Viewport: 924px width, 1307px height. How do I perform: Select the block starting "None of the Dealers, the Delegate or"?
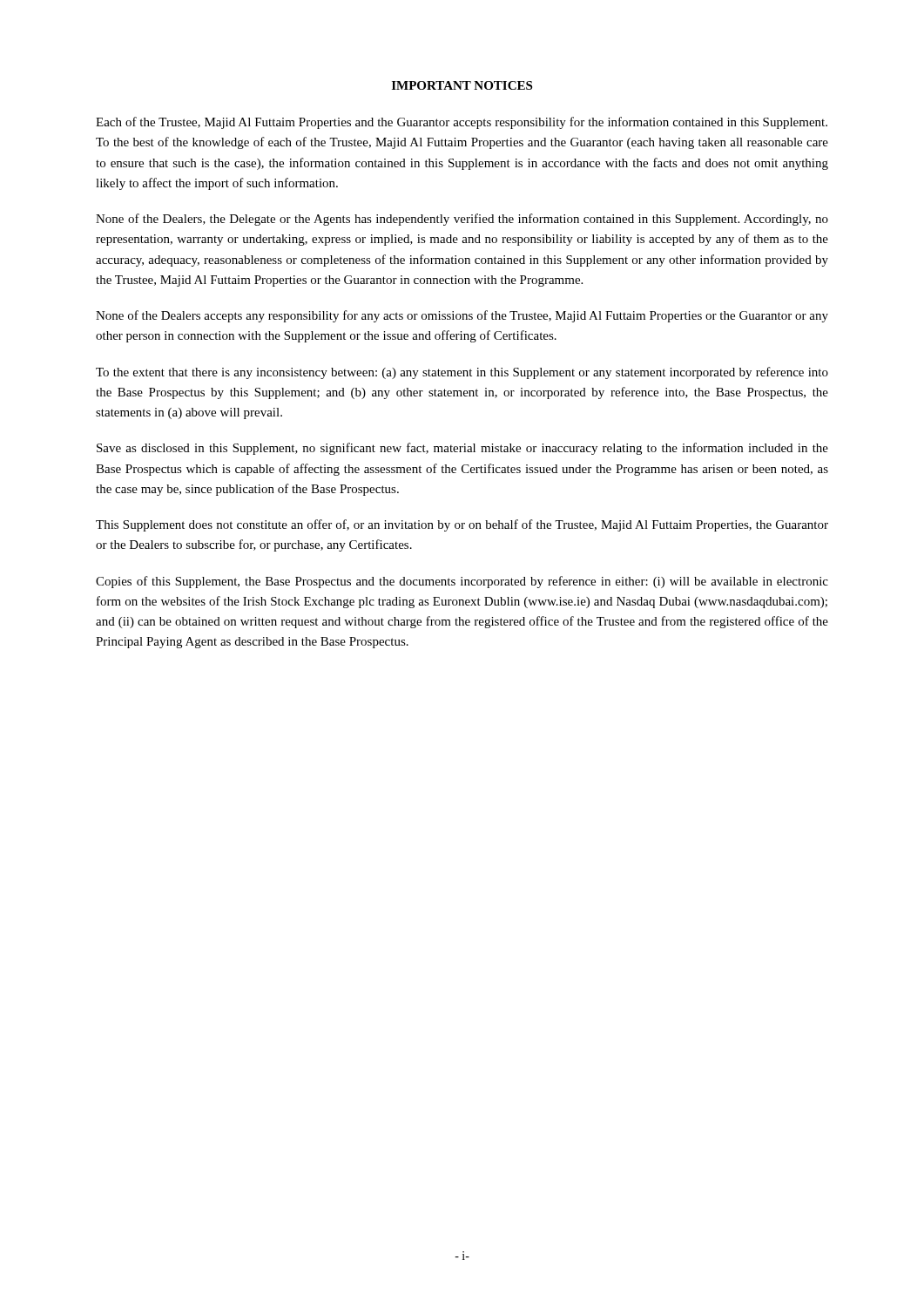click(x=462, y=249)
